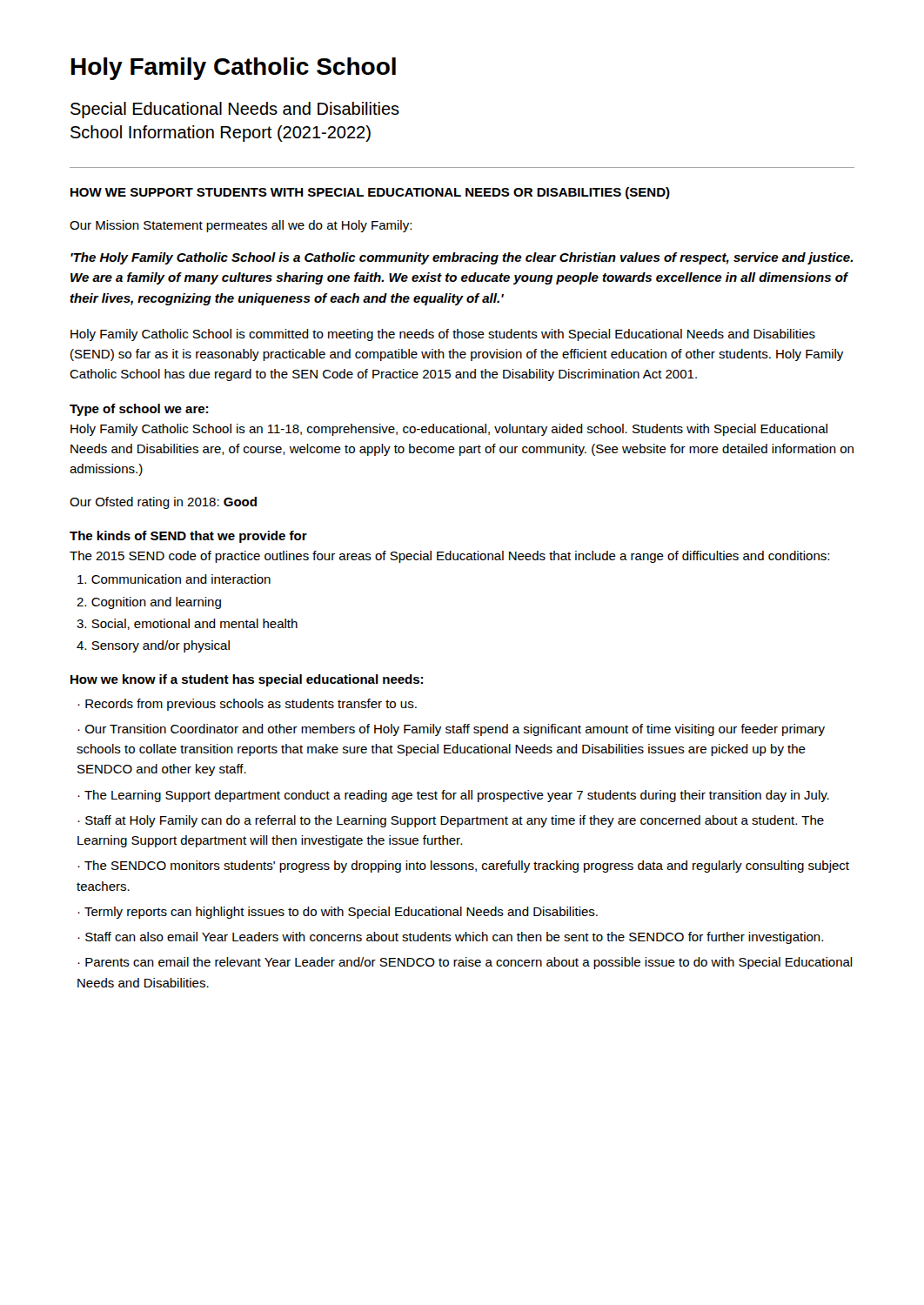924x1305 pixels.
Task: Navigate to the text block starting "· Records from previous schools as students"
Action: tap(247, 703)
